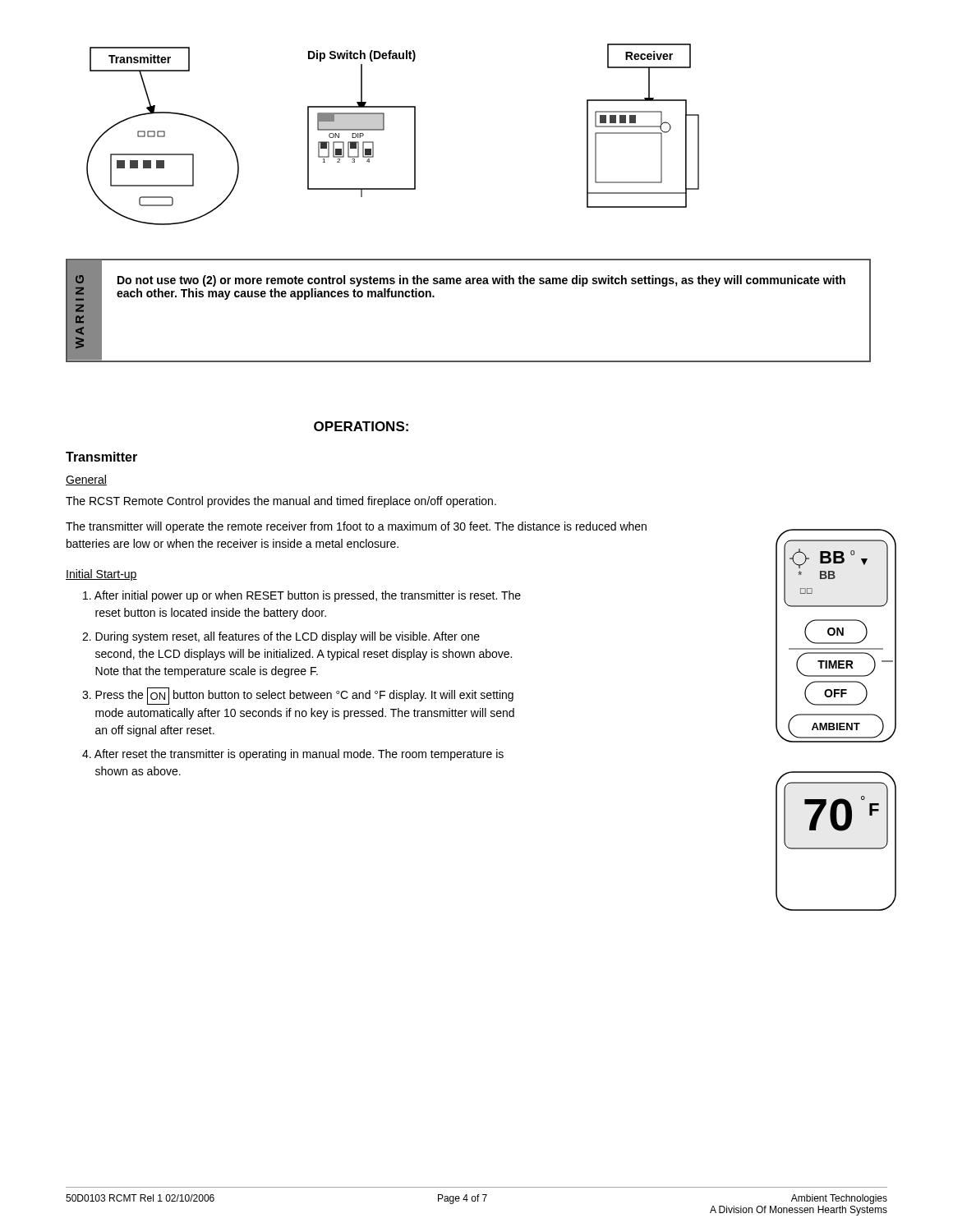
Task: Point to the text starting "After initial power up"
Action: click(302, 604)
